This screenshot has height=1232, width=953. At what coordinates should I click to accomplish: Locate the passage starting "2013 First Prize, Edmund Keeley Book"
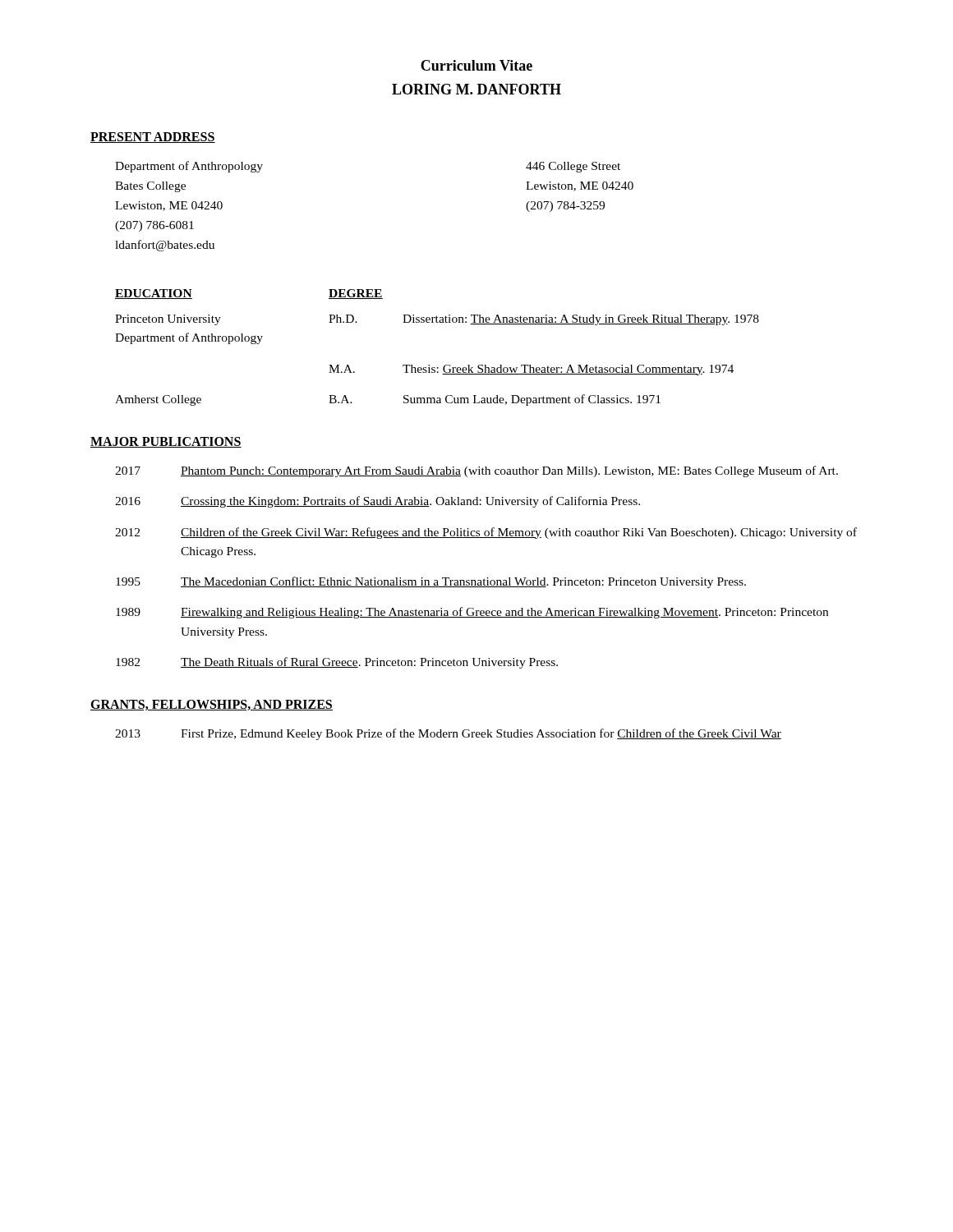489,733
